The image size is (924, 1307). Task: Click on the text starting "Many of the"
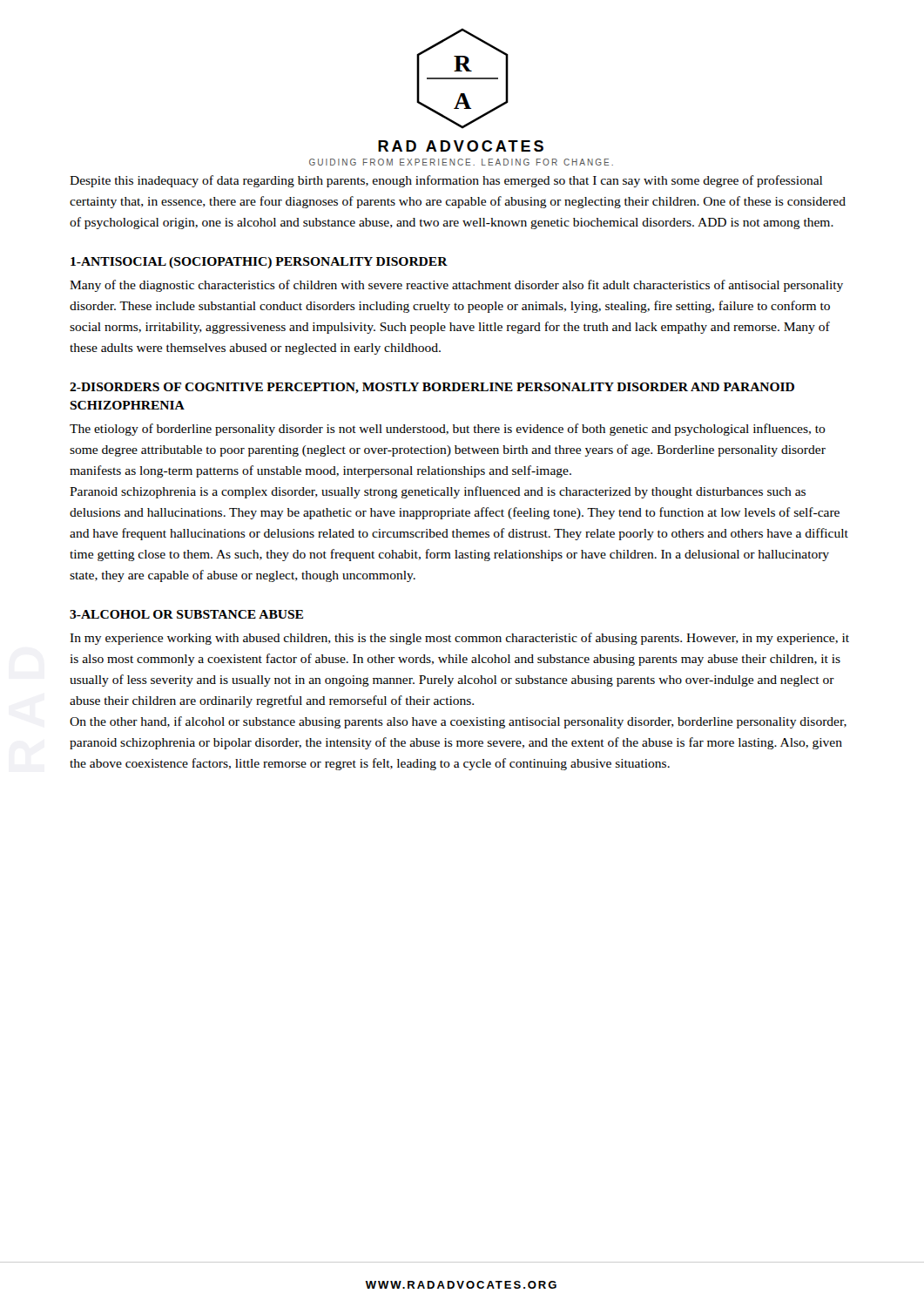[x=457, y=316]
